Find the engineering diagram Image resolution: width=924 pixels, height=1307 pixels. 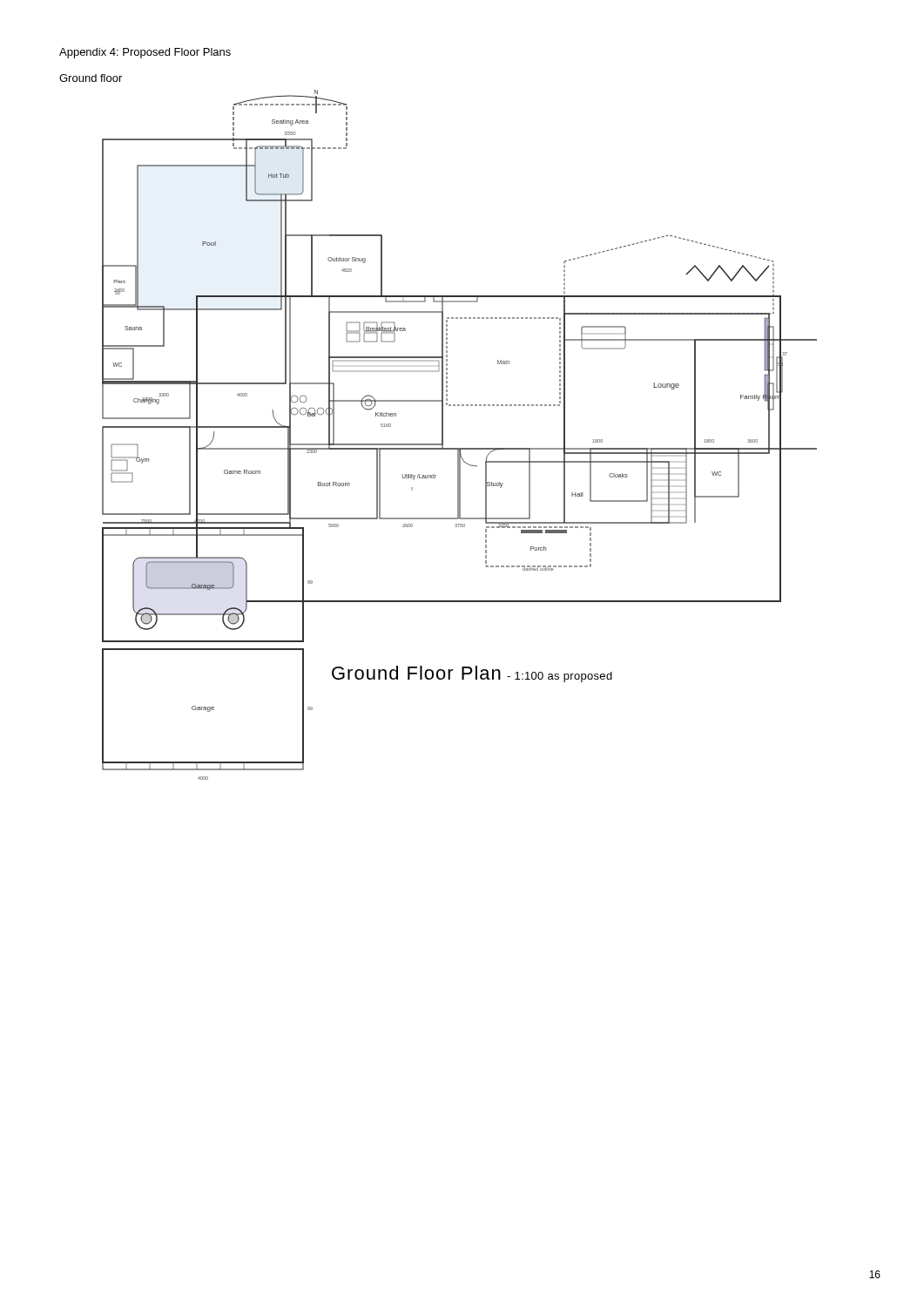438,440
